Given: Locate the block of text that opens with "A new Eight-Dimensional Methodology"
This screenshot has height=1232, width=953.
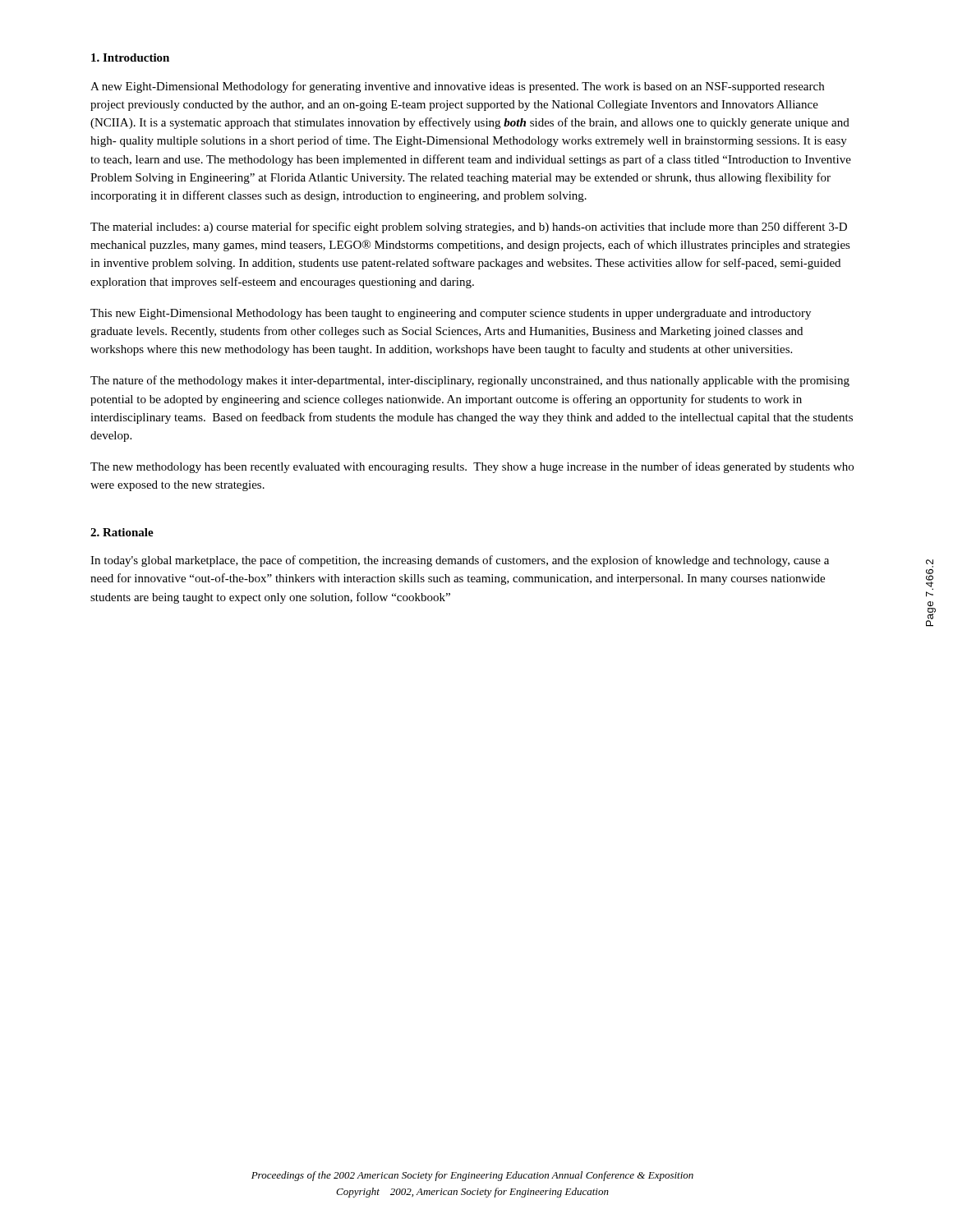Looking at the screenshot, I should click(471, 141).
